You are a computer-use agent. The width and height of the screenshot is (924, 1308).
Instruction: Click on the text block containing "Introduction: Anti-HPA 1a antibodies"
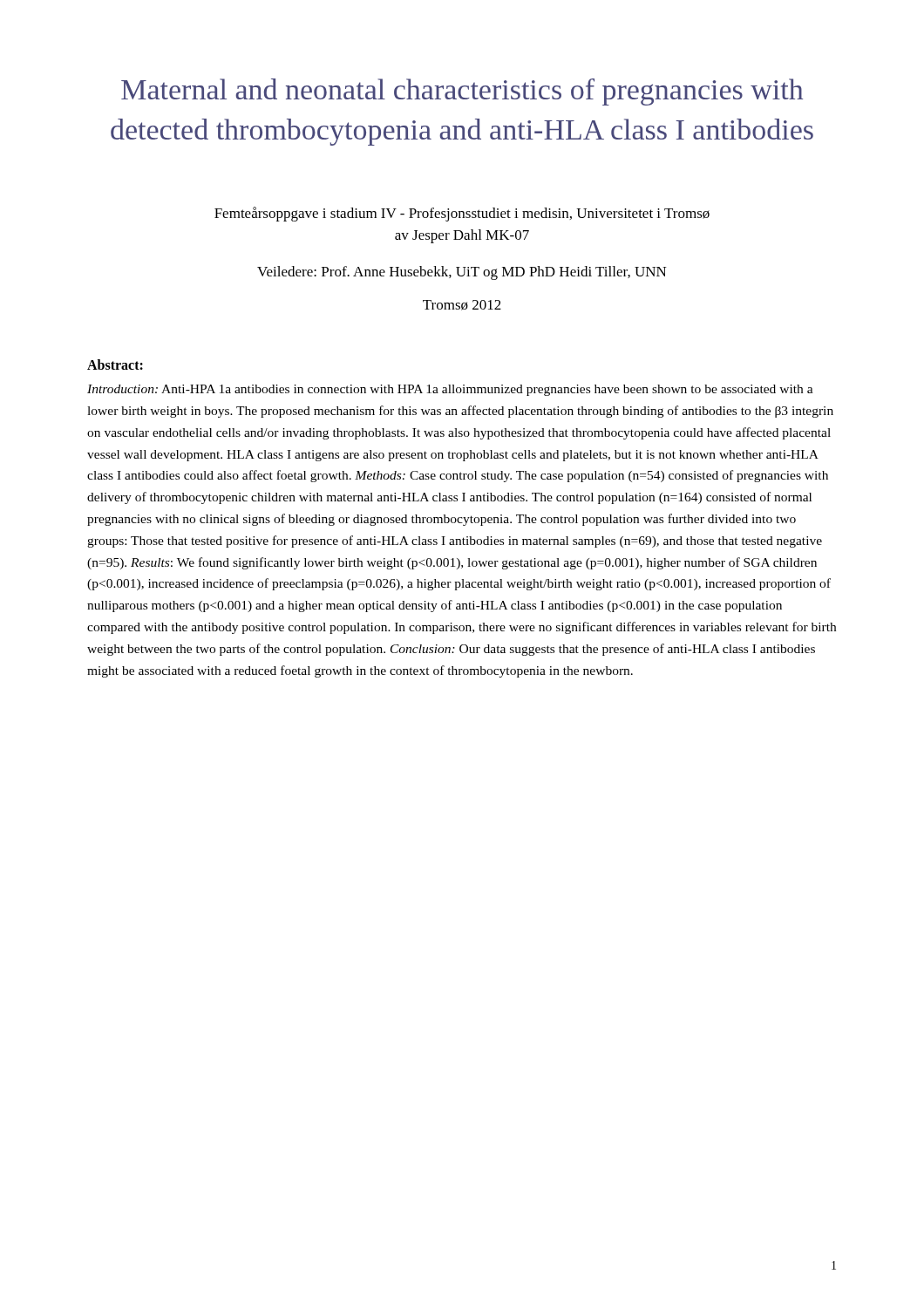pyautogui.click(x=462, y=529)
